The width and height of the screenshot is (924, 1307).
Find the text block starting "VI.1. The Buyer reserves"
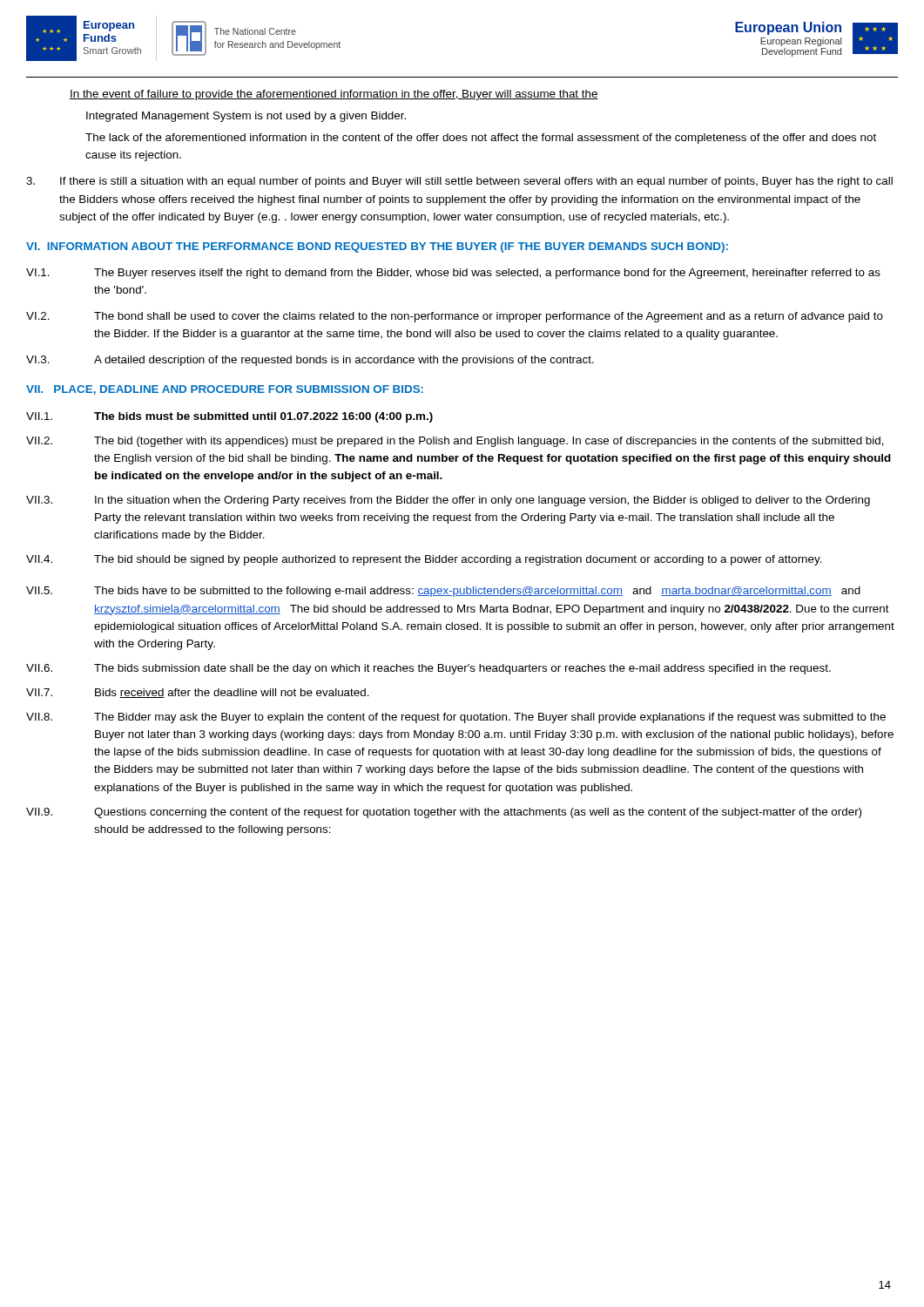[462, 281]
